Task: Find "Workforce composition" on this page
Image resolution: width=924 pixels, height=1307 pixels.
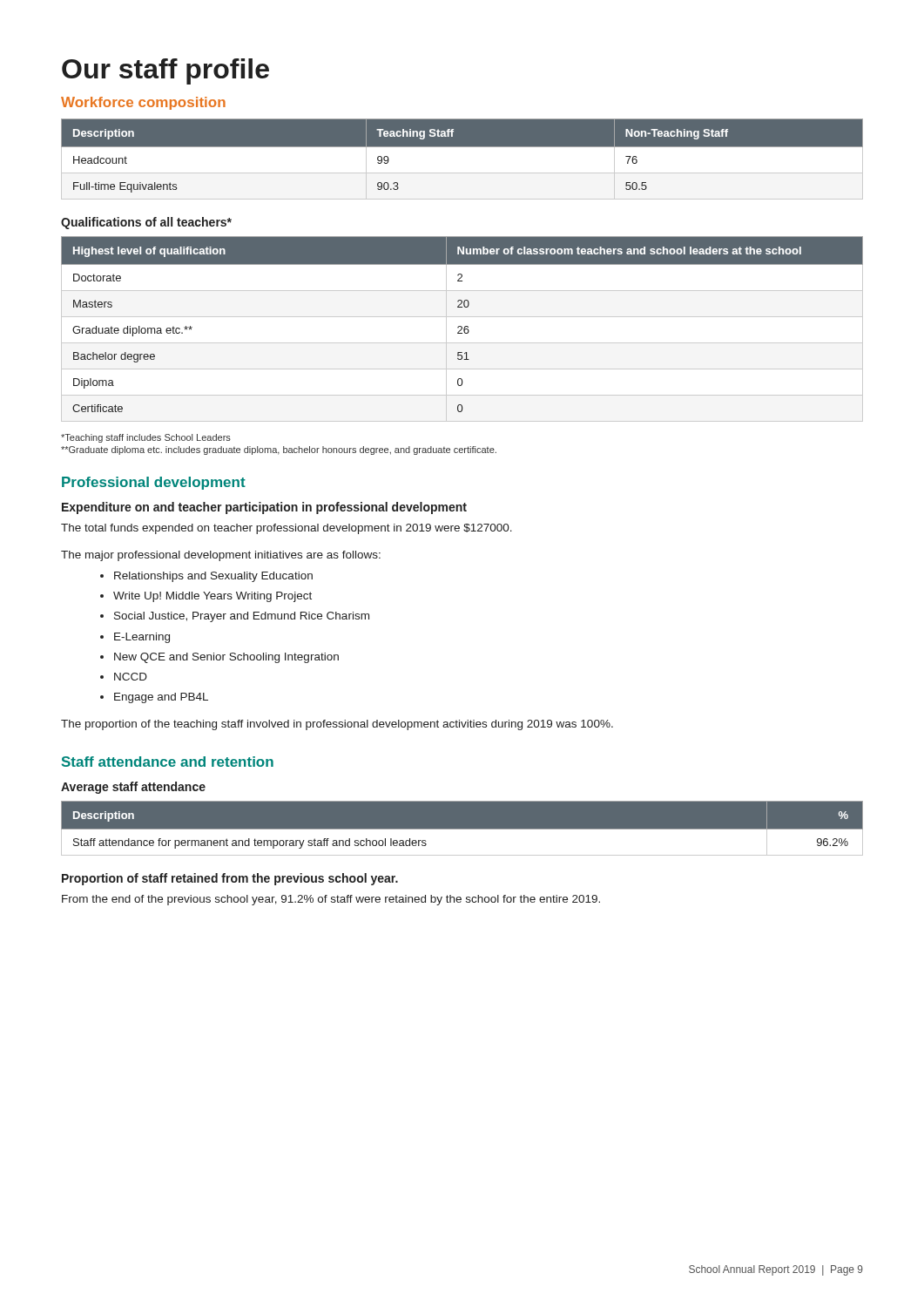Action: (143, 103)
